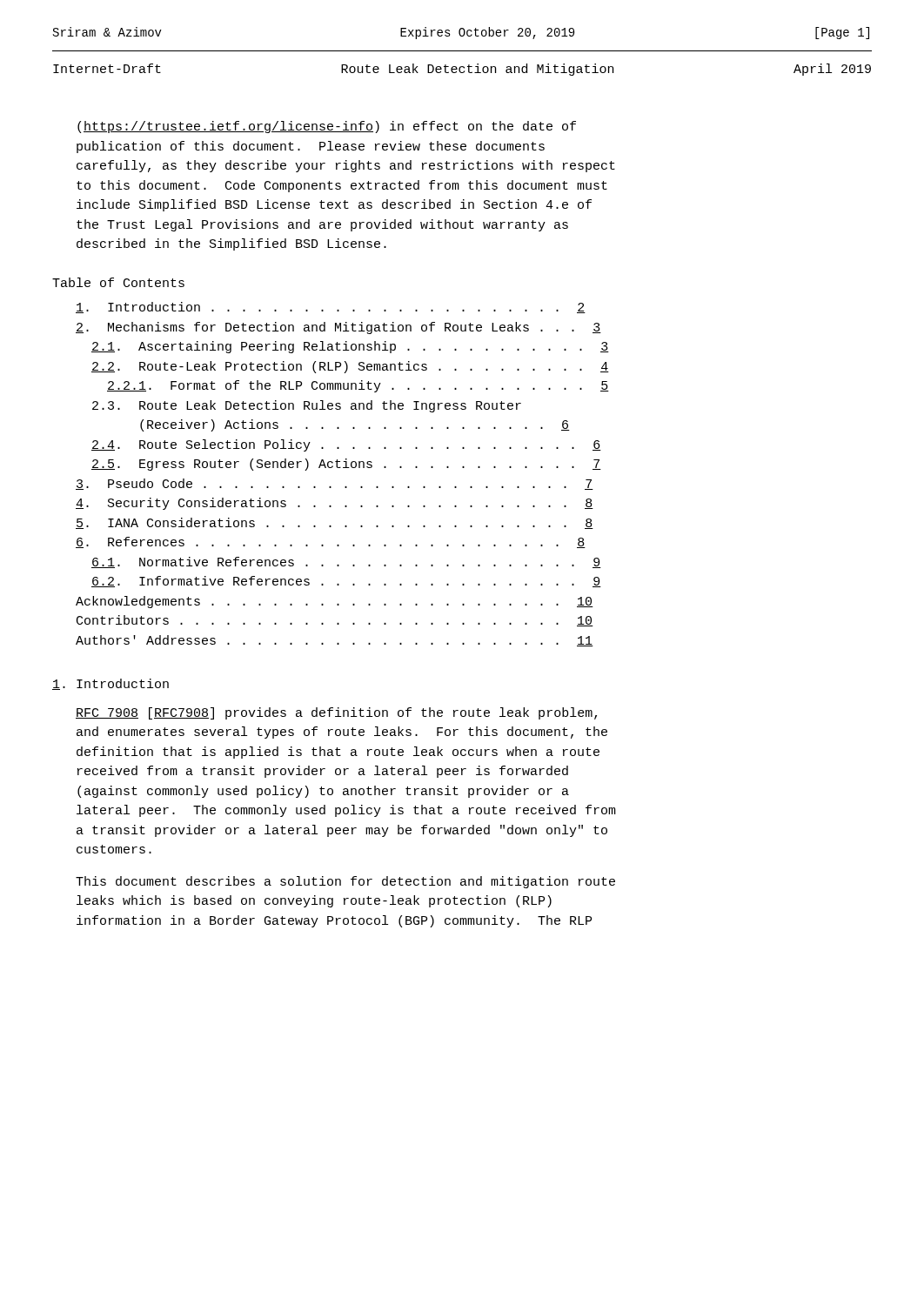Select the block starting "This document describes a solution for"
924x1305 pixels.
(334, 902)
